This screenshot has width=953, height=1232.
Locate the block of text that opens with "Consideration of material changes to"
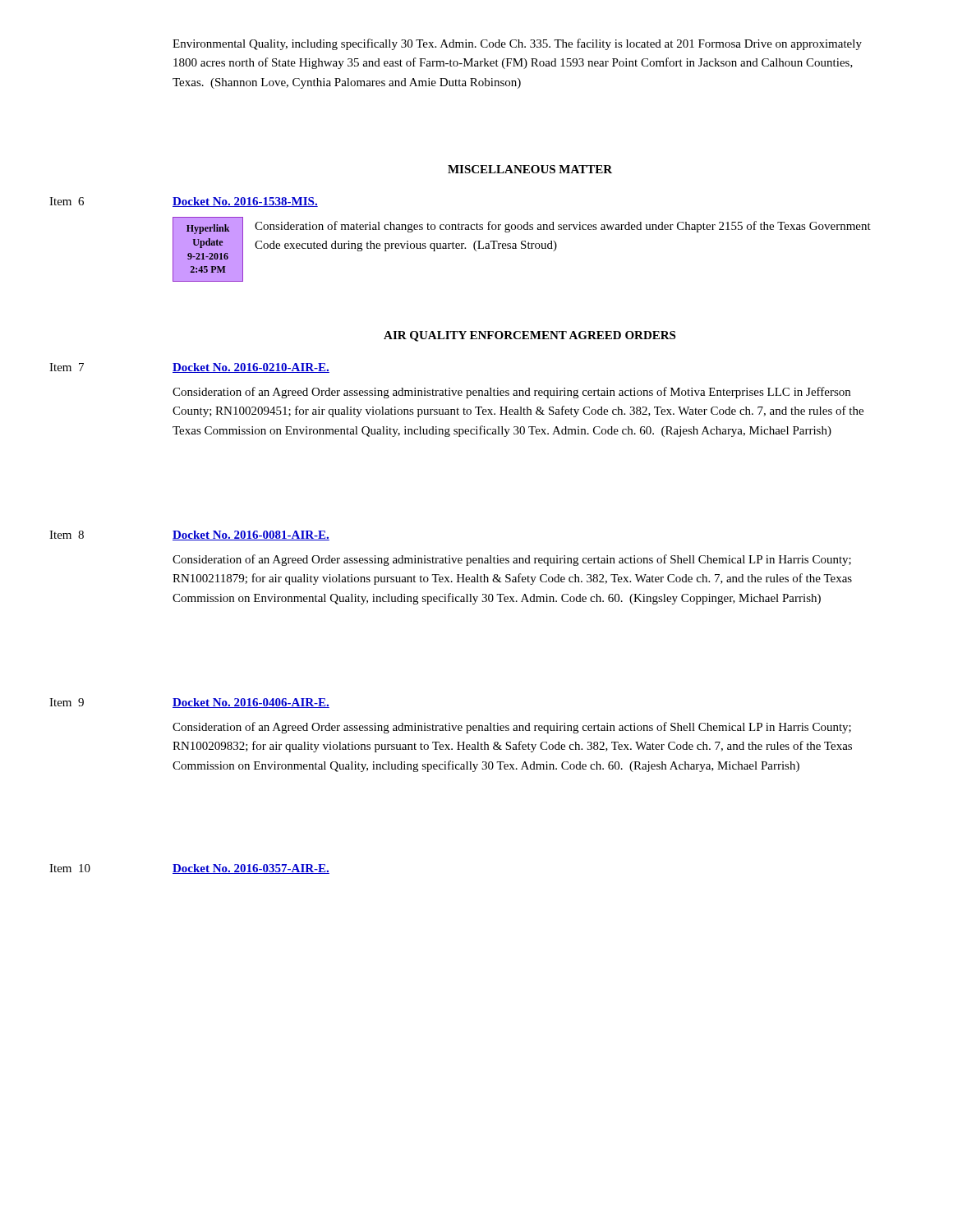563,235
